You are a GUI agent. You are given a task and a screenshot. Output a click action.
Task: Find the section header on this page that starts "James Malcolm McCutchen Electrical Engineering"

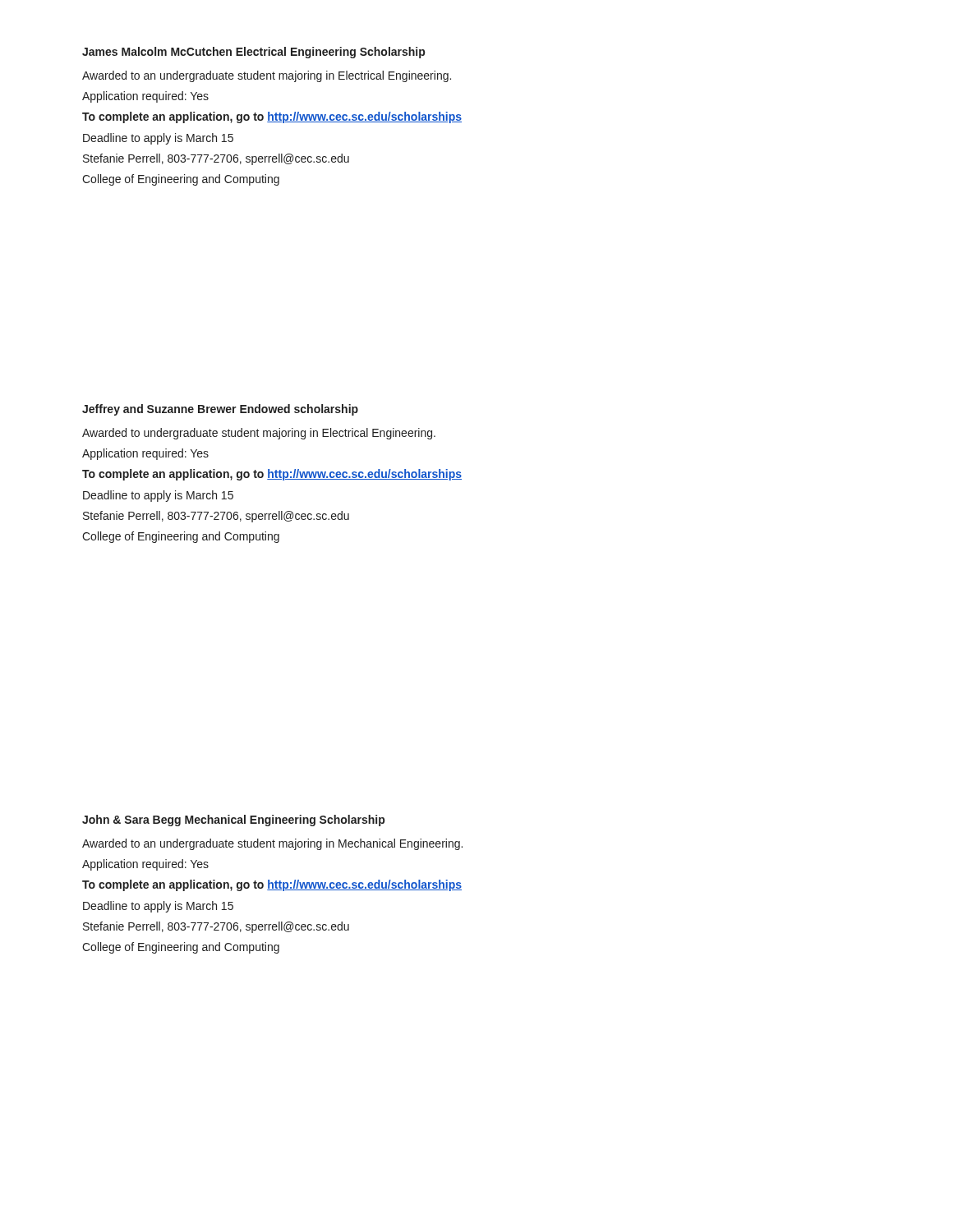(253, 53)
